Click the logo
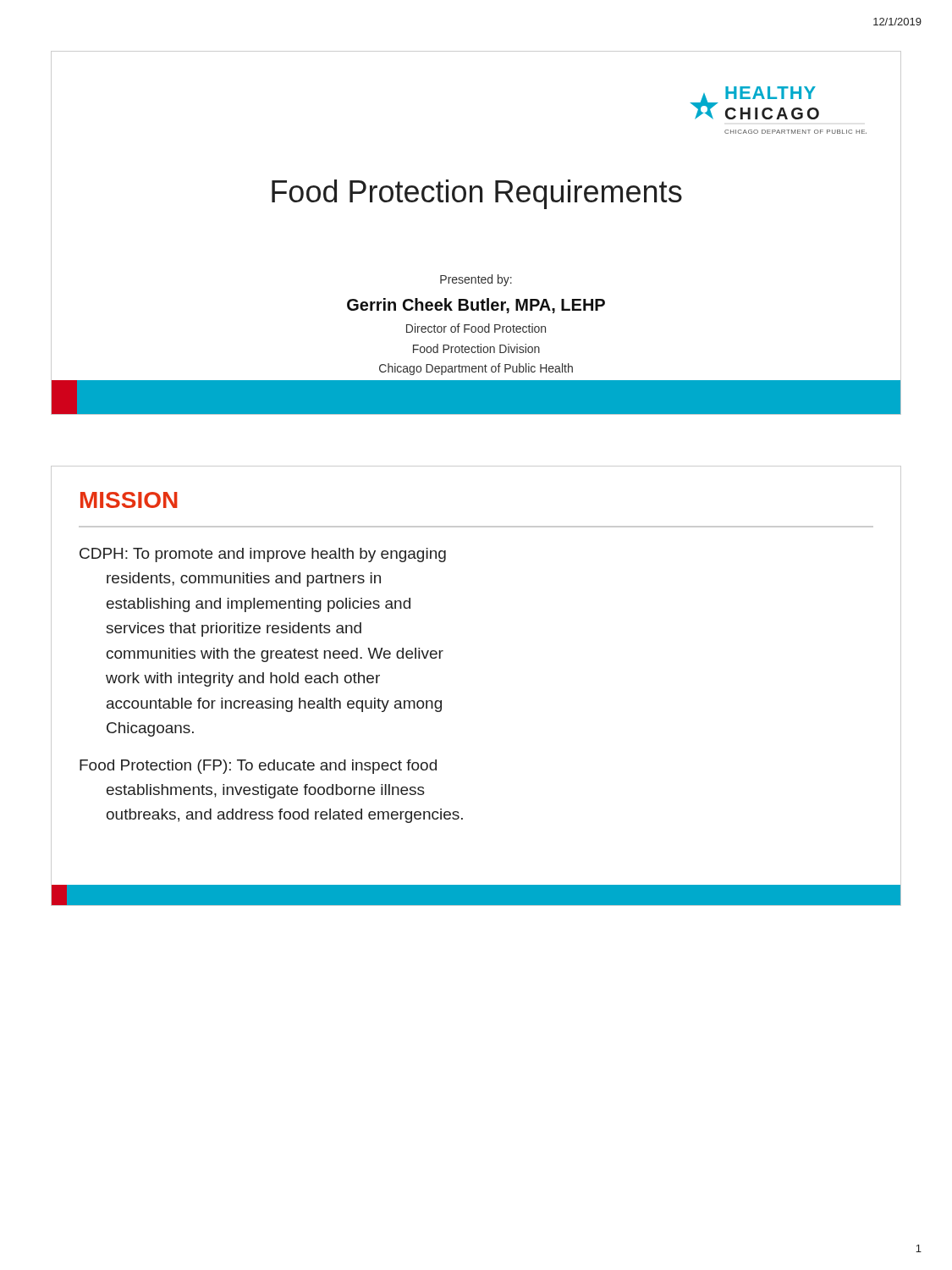This screenshot has height=1270, width=952. tap(778, 109)
